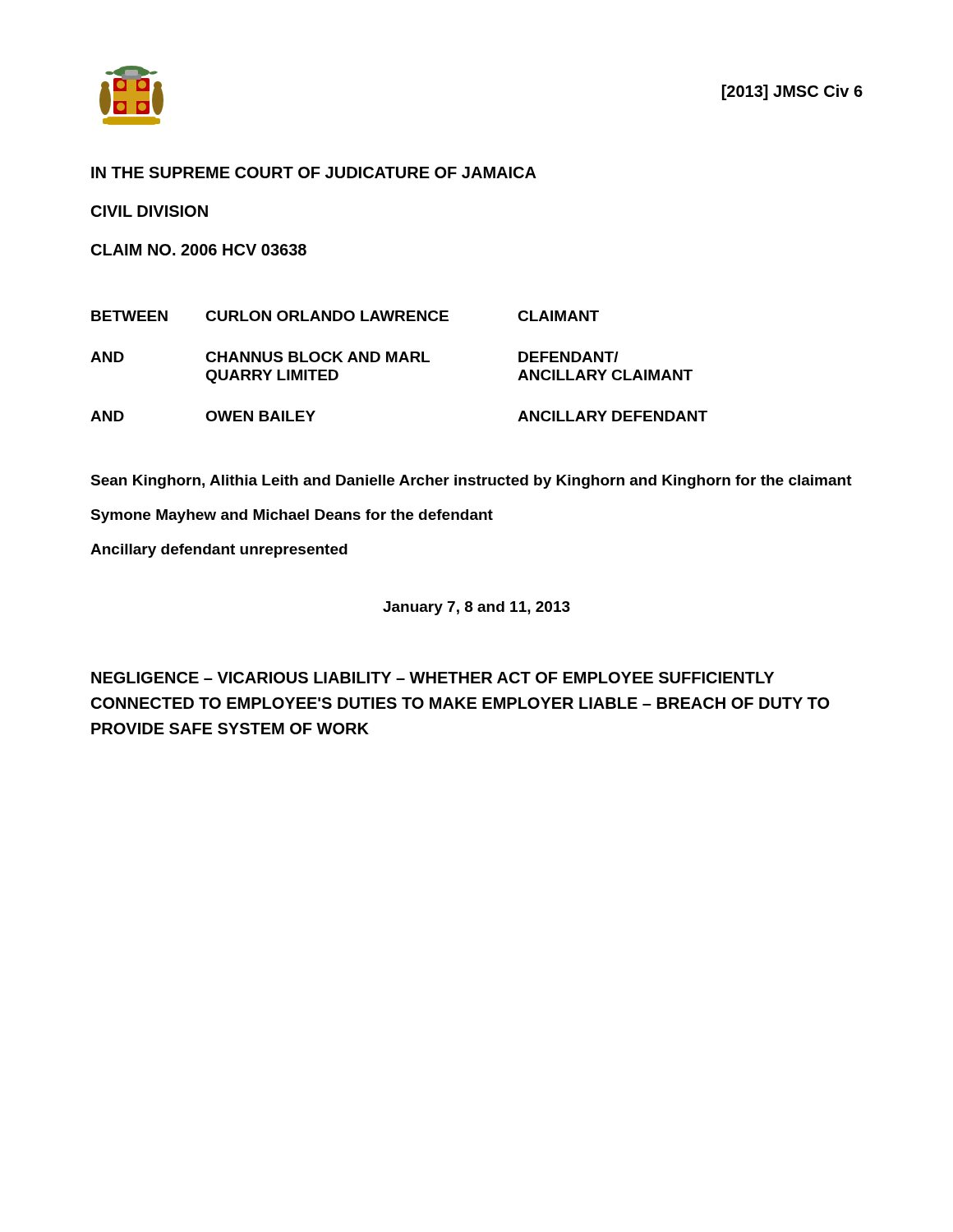This screenshot has width=953, height=1232.
Task: Select the text block that says "Sean Kinghorn, Alithia Leith and"
Action: coord(471,480)
